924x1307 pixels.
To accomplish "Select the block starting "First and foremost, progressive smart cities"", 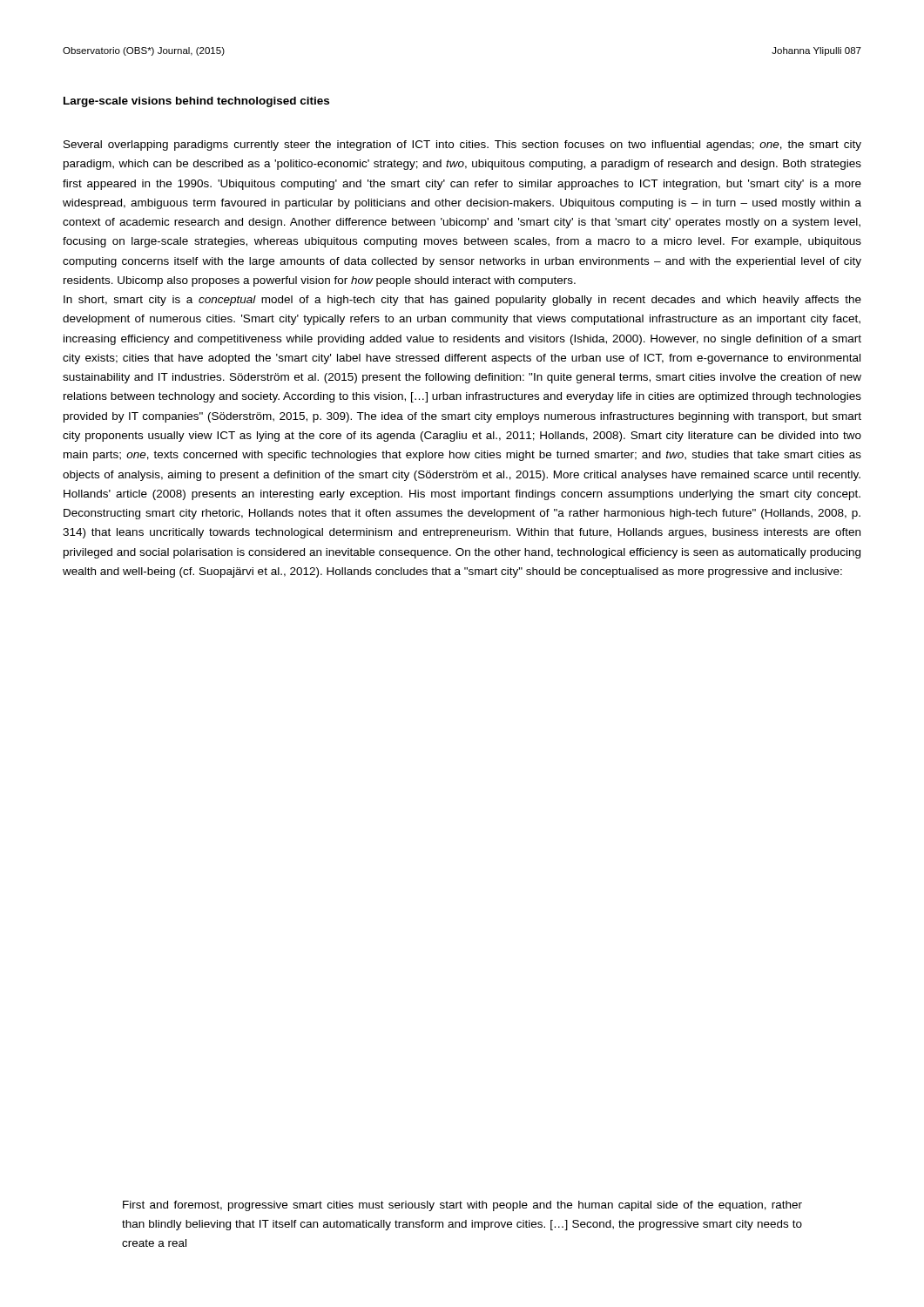I will click(462, 1224).
